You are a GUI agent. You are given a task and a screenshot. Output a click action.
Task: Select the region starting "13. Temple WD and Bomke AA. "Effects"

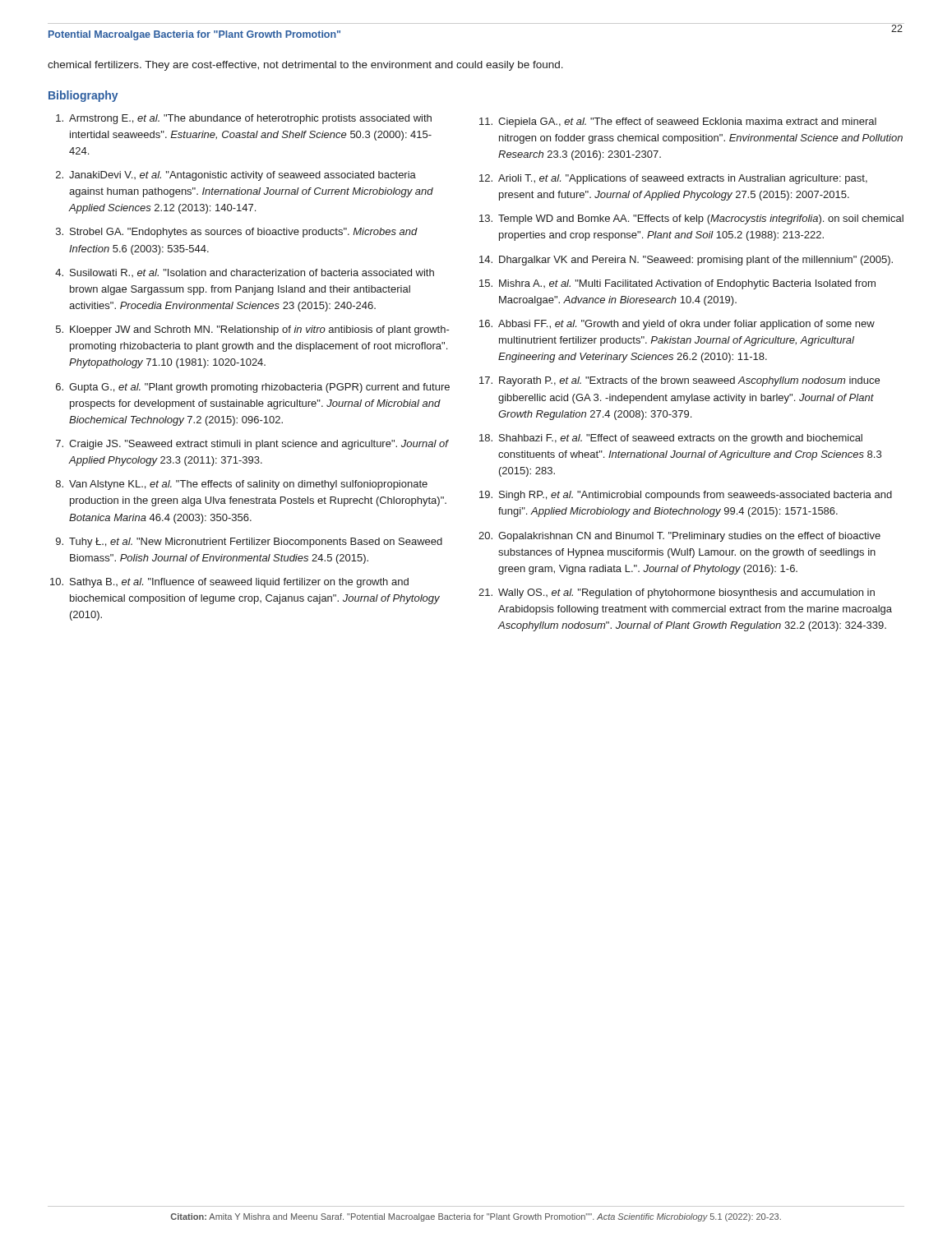pos(691,227)
